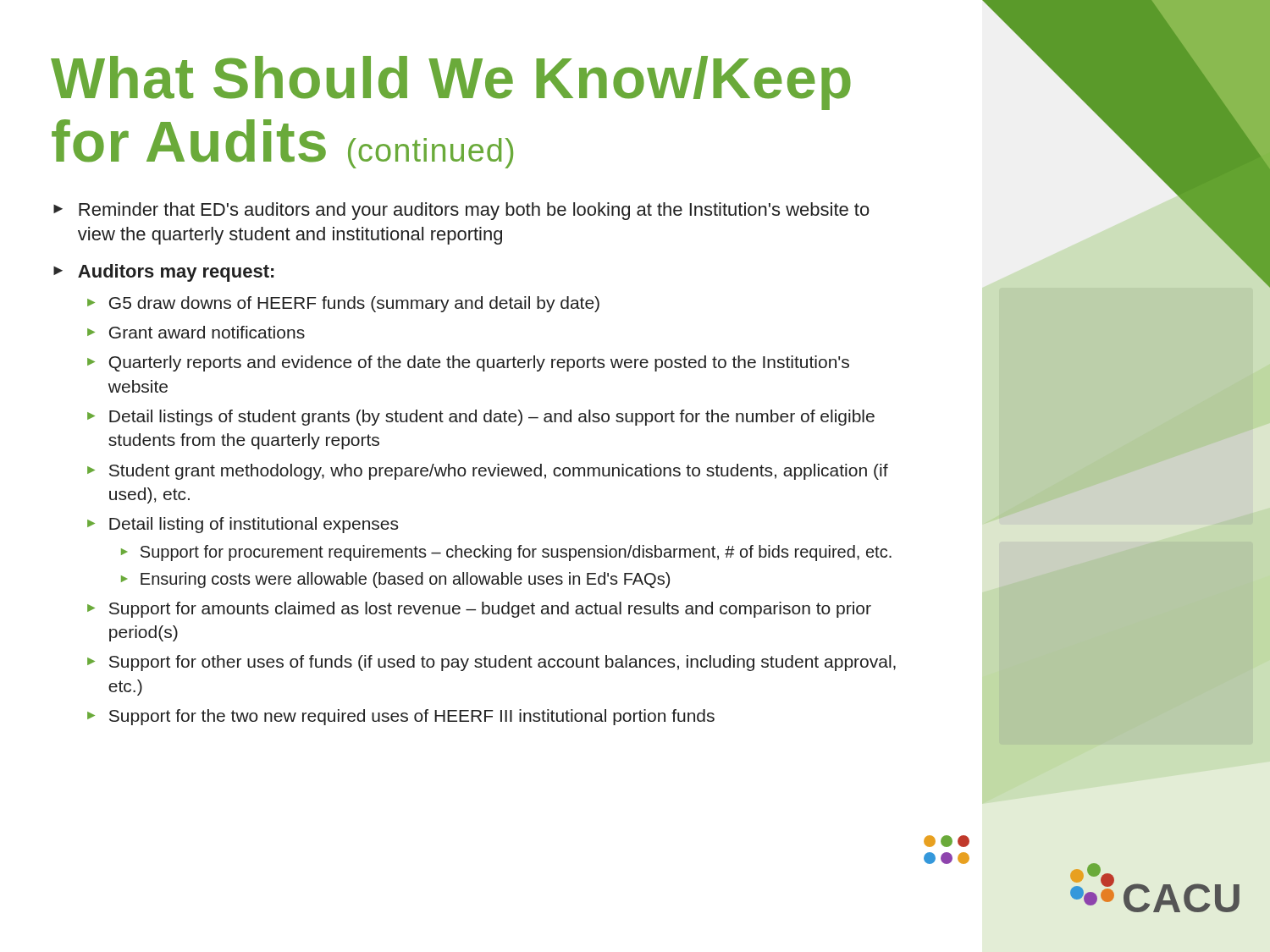Screen dimensions: 952x1270
Task: Locate the list item that says "► Quarterly reports and"
Action: click(491, 375)
